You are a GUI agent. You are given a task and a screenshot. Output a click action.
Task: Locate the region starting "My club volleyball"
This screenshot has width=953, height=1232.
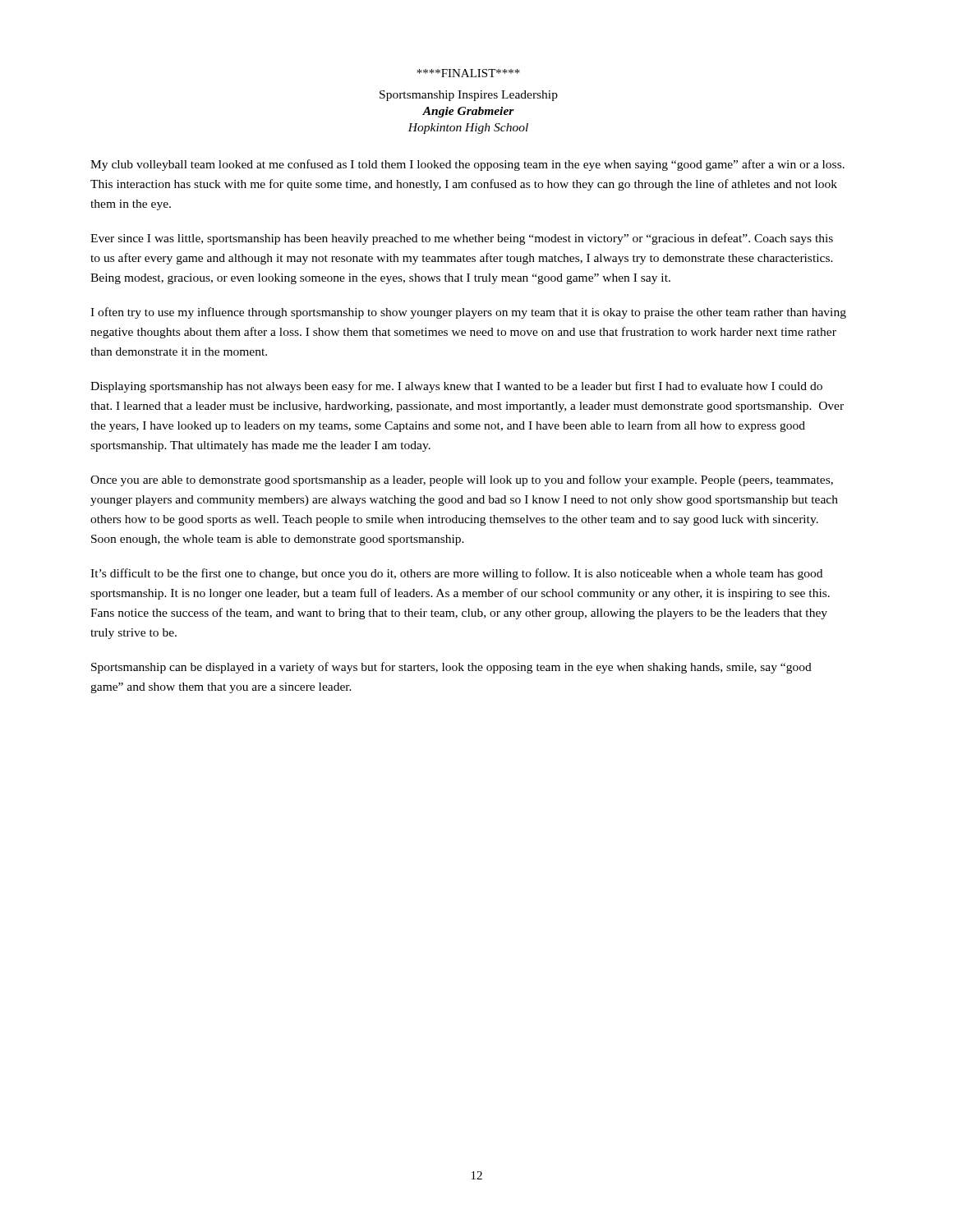(468, 184)
